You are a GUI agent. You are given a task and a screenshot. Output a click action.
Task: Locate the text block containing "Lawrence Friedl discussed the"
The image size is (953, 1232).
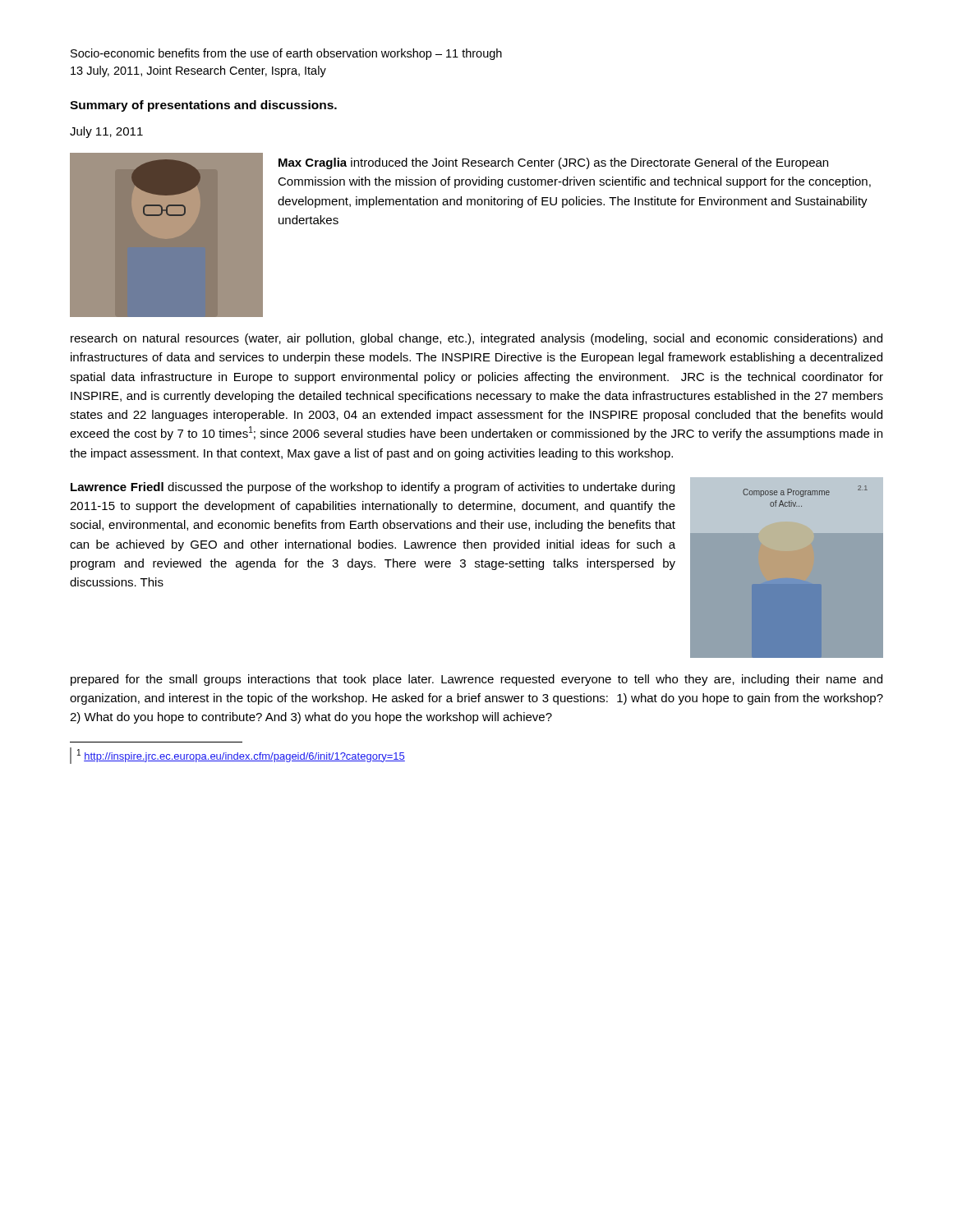tap(373, 534)
